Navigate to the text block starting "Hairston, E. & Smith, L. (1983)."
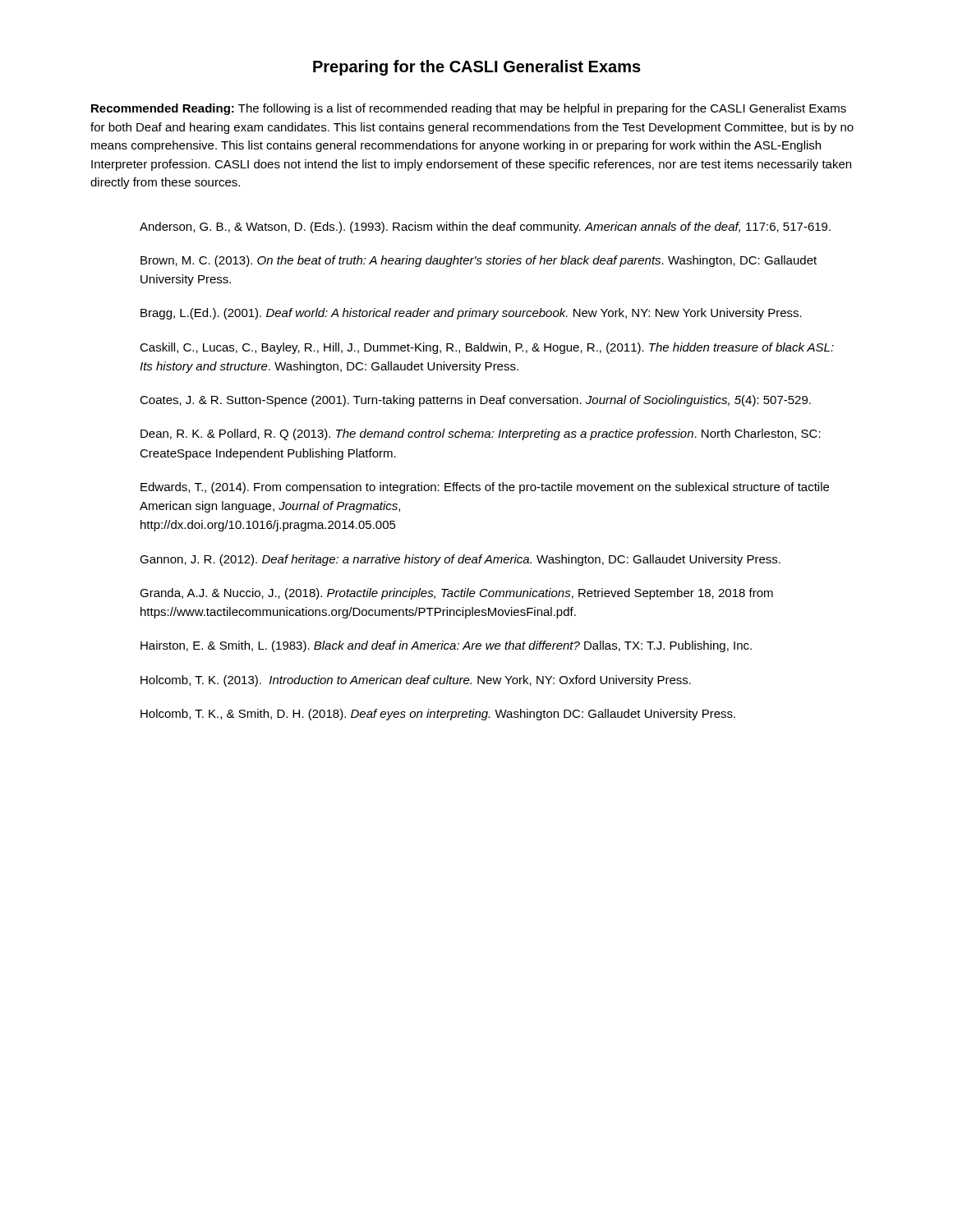The height and width of the screenshot is (1232, 953). pos(446,645)
